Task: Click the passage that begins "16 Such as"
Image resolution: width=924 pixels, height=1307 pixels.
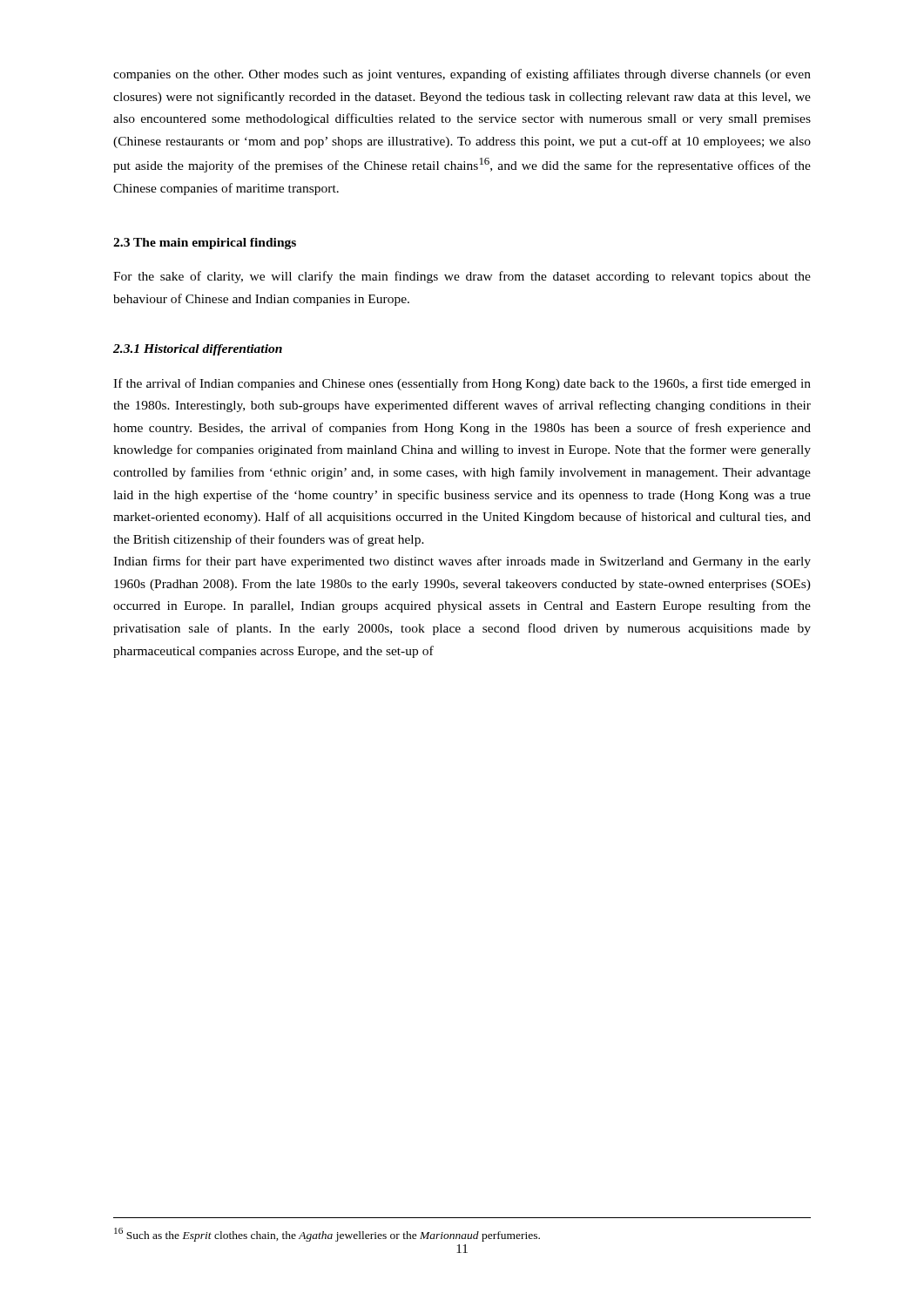Action: [327, 1233]
